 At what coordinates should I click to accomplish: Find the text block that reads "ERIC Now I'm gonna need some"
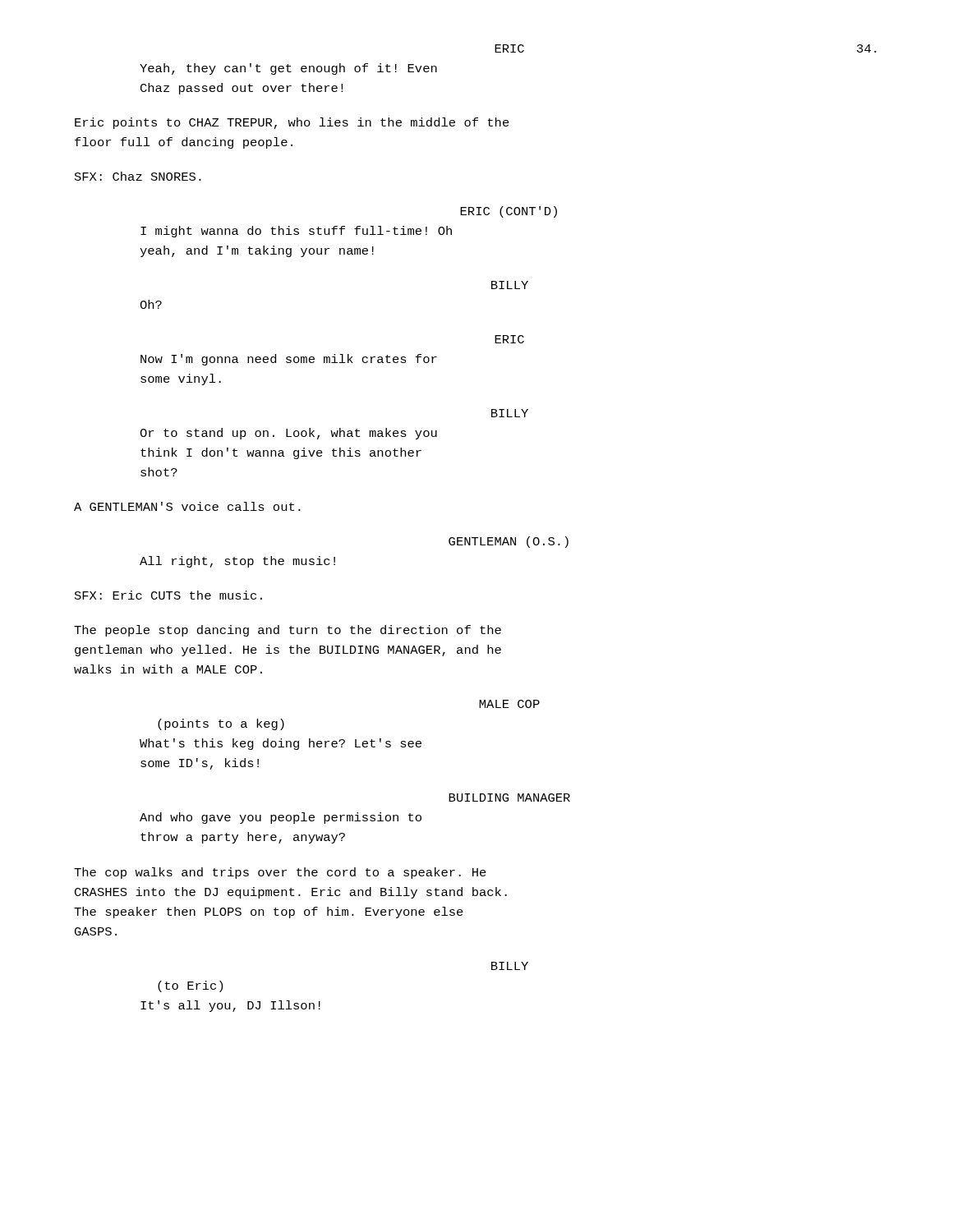(509, 339)
